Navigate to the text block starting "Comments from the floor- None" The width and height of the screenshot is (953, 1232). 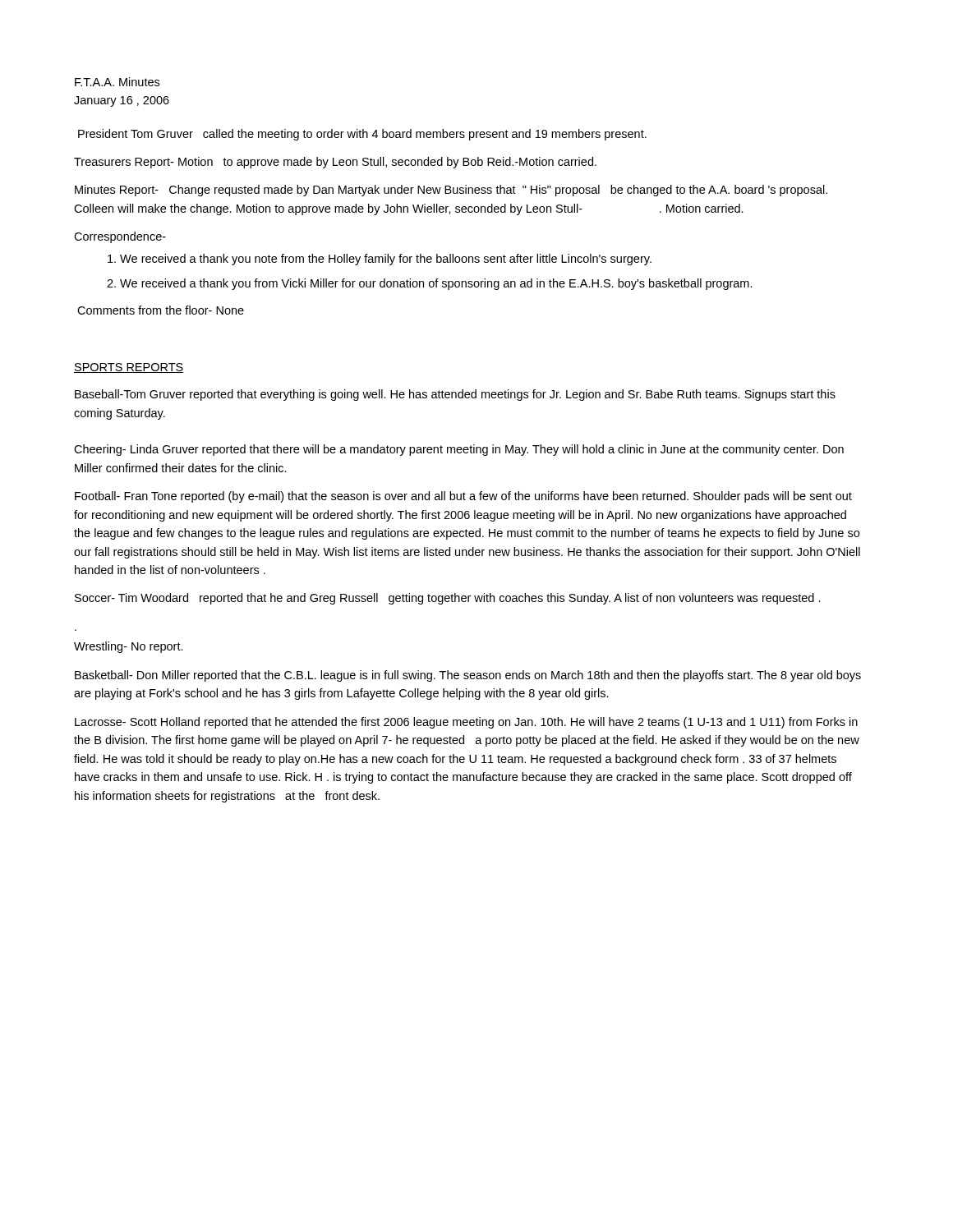(x=159, y=310)
